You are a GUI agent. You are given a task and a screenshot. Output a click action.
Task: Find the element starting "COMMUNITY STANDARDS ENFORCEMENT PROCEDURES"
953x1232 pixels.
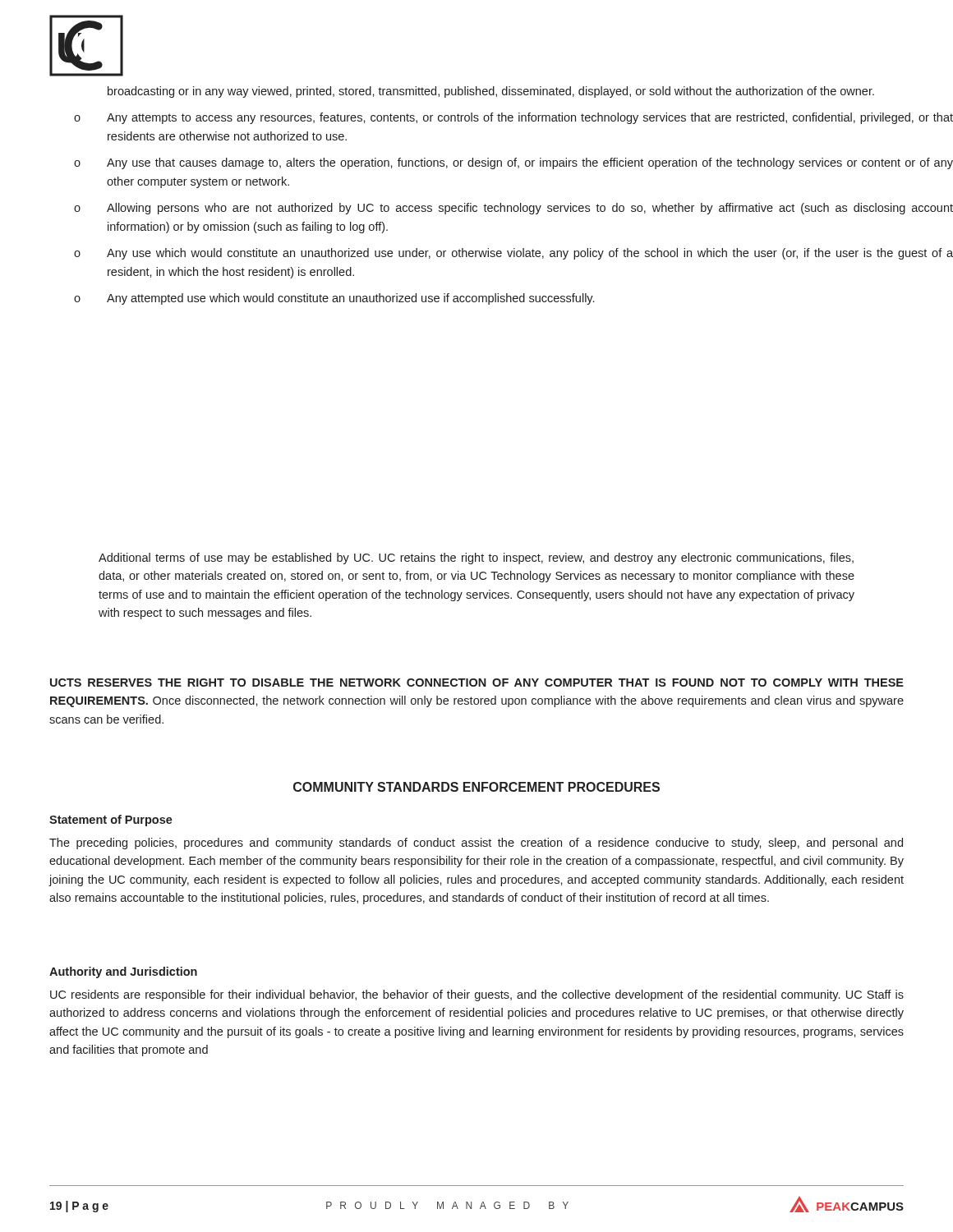[476, 787]
